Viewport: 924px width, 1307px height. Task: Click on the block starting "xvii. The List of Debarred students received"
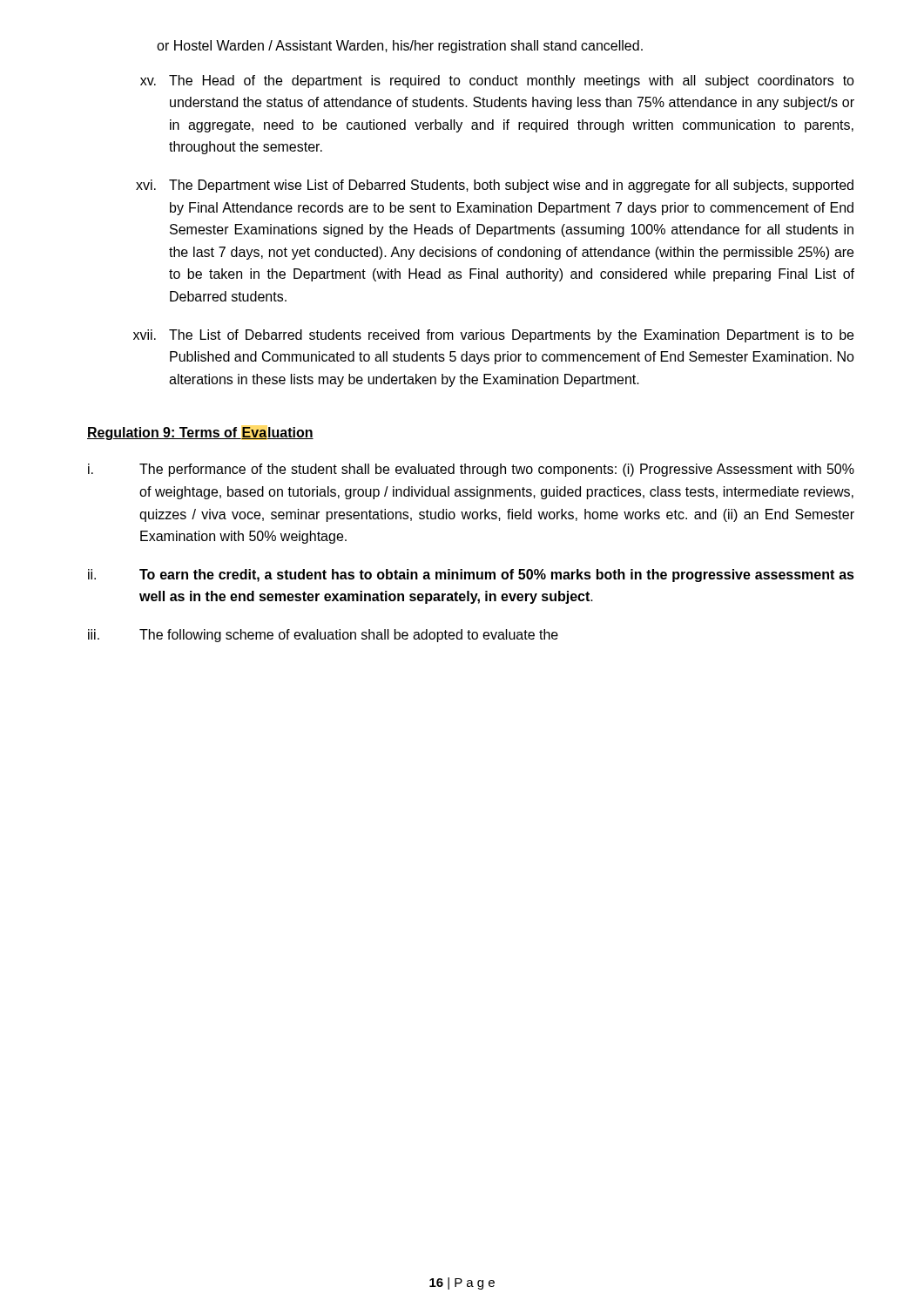click(471, 357)
